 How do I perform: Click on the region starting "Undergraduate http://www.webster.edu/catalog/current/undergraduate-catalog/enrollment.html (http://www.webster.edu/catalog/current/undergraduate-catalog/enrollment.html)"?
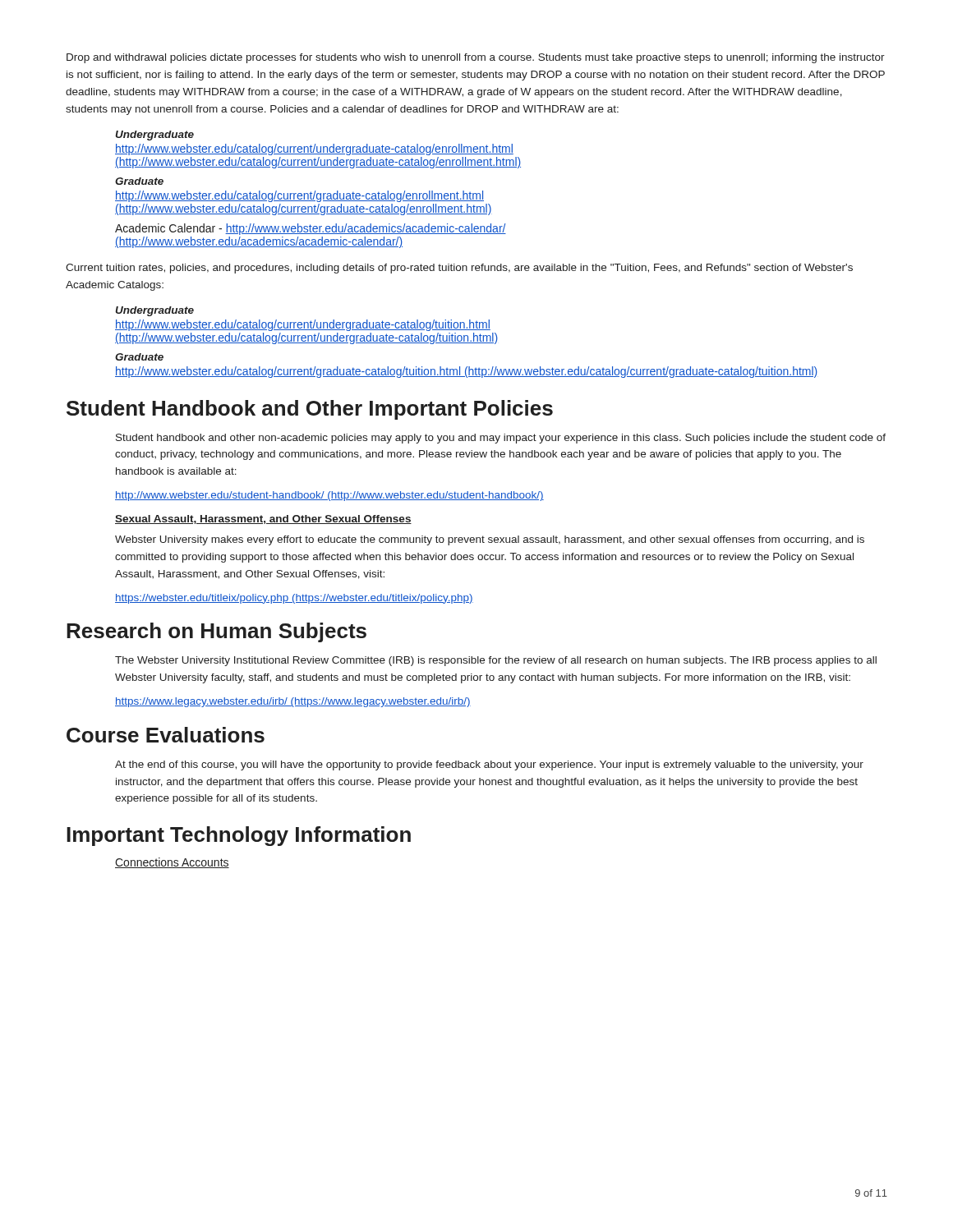(x=501, y=148)
